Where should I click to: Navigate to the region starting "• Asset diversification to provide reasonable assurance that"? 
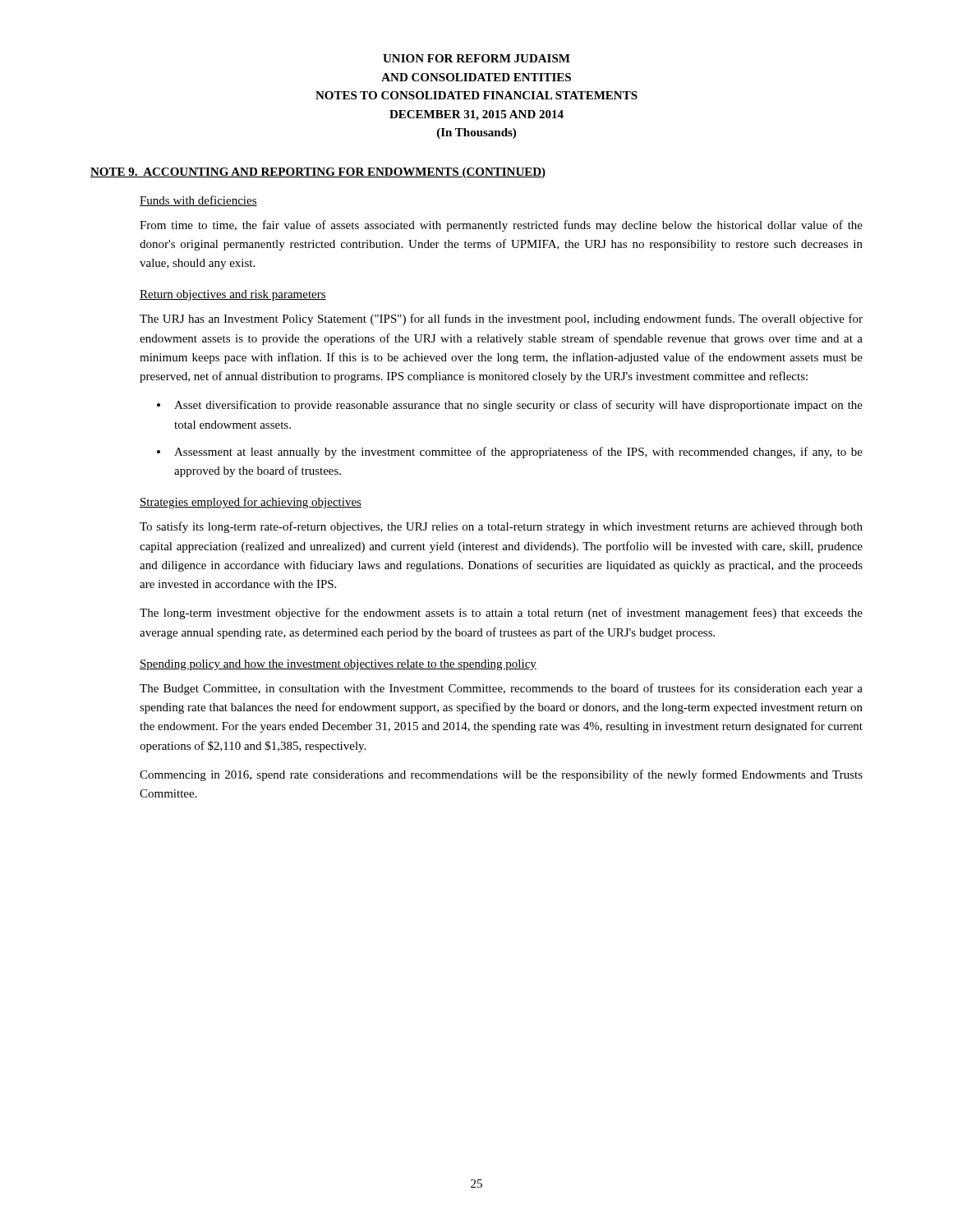click(509, 415)
